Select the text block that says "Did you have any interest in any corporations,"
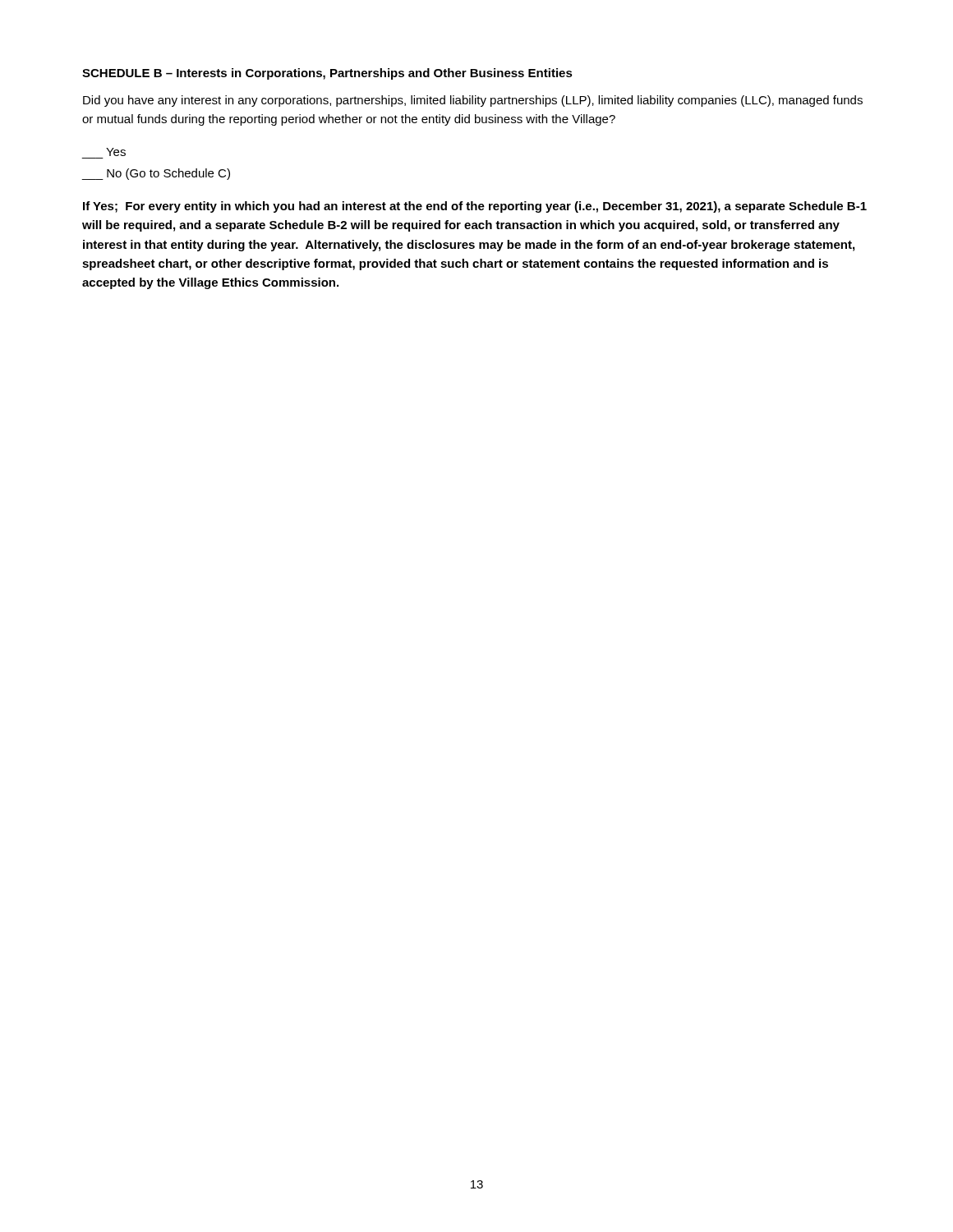Screen dimensions: 1232x953 [x=473, y=109]
